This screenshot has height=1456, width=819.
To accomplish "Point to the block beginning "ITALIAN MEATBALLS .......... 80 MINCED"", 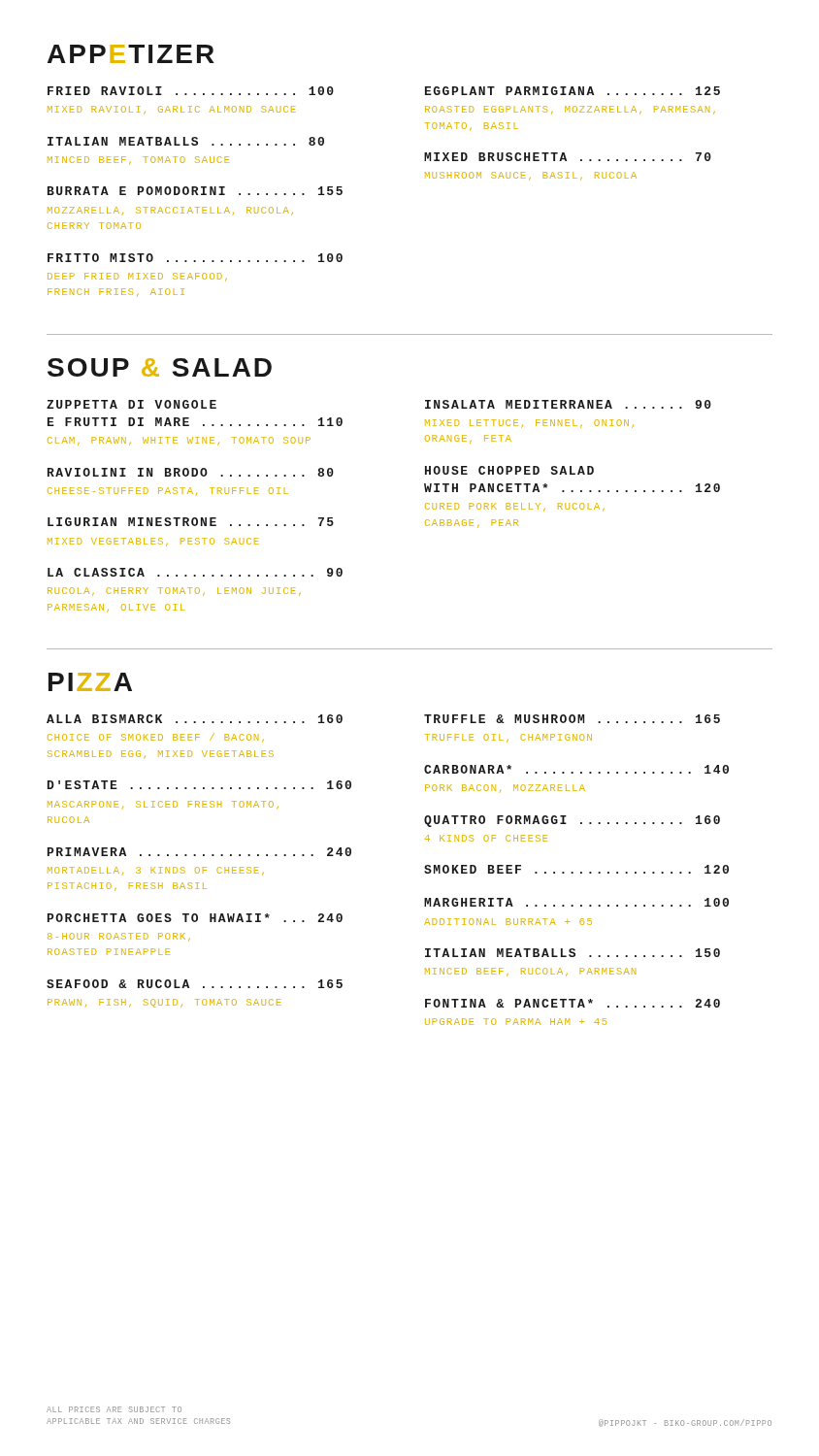I will 221,151.
